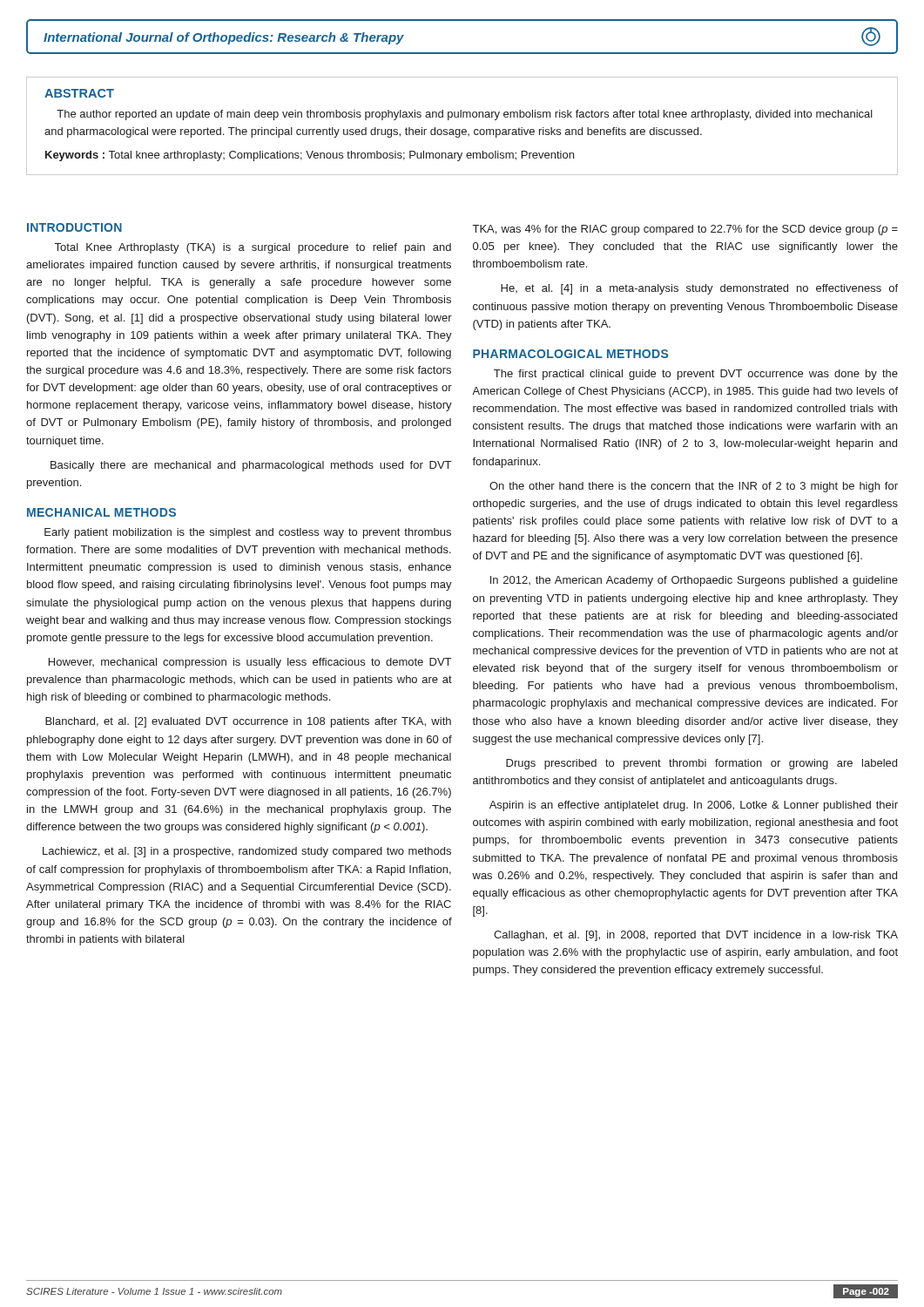
Task: Navigate to the passage starting "Lachiewicz, et al."
Action: pyautogui.click(x=239, y=895)
